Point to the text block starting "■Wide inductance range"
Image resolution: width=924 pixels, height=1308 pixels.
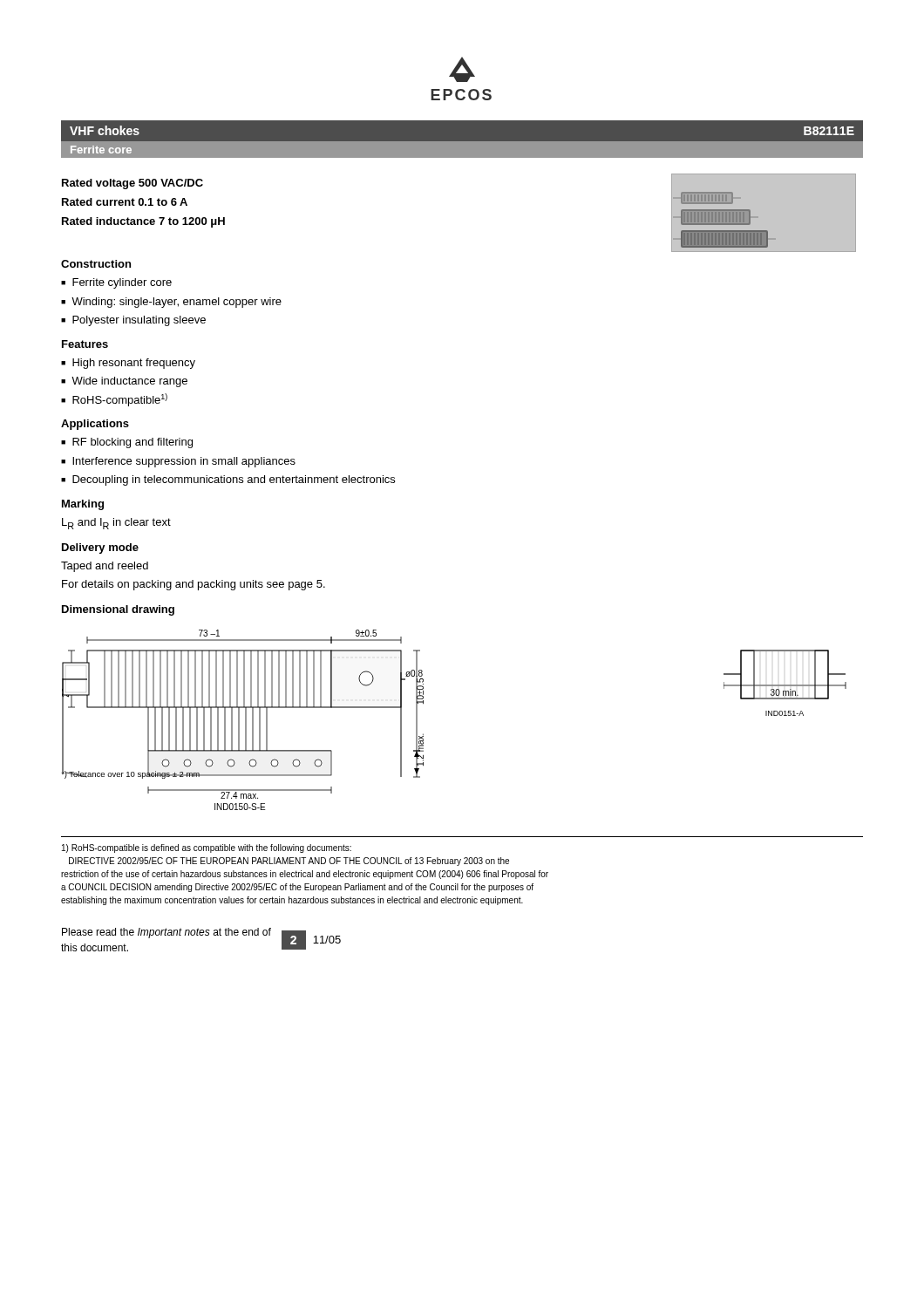point(124,381)
